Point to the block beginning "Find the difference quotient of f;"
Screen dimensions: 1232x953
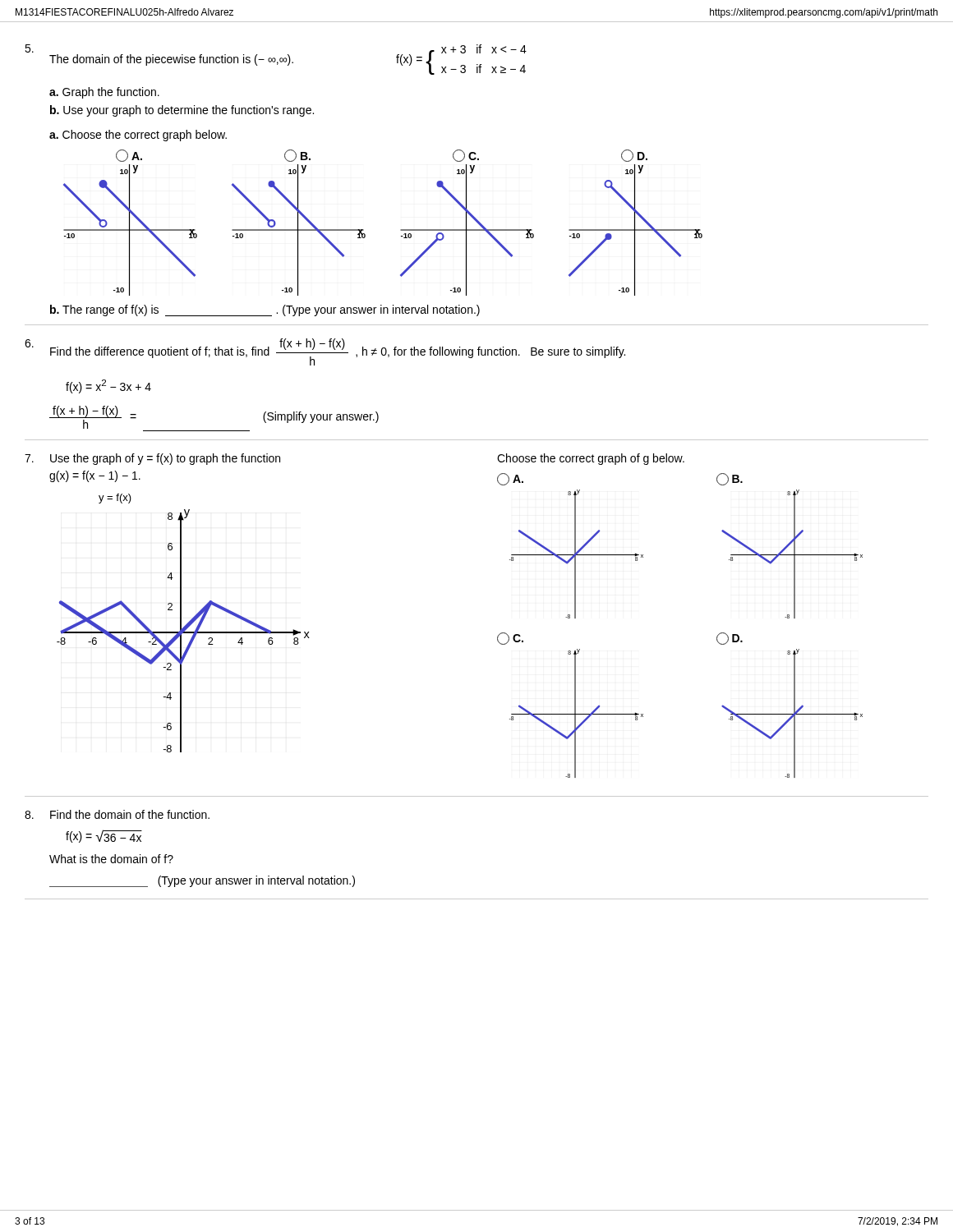coord(325,352)
